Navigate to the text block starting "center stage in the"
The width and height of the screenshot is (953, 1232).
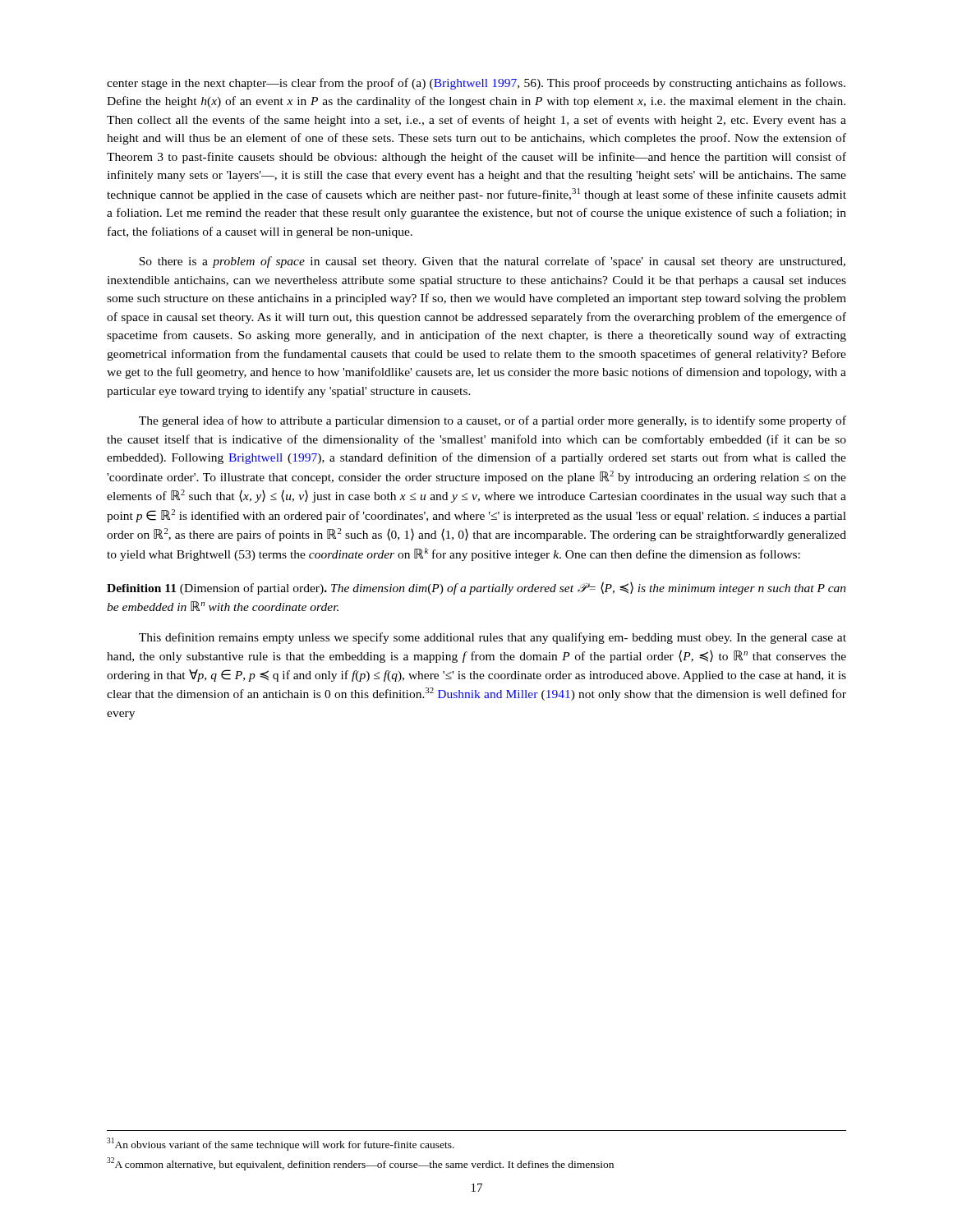pos(476,157)
